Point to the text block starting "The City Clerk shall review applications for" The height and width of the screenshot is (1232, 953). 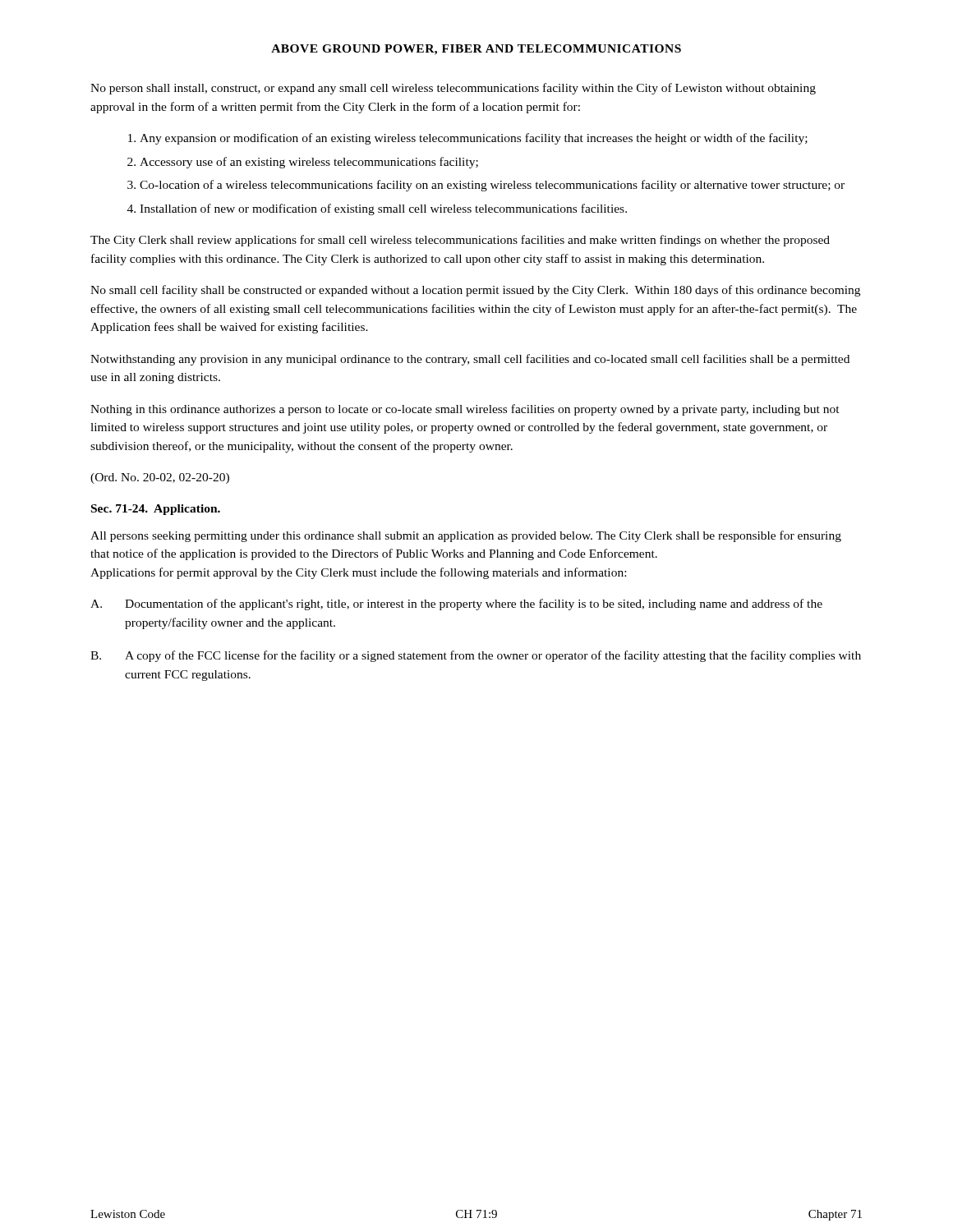point(460,249)
